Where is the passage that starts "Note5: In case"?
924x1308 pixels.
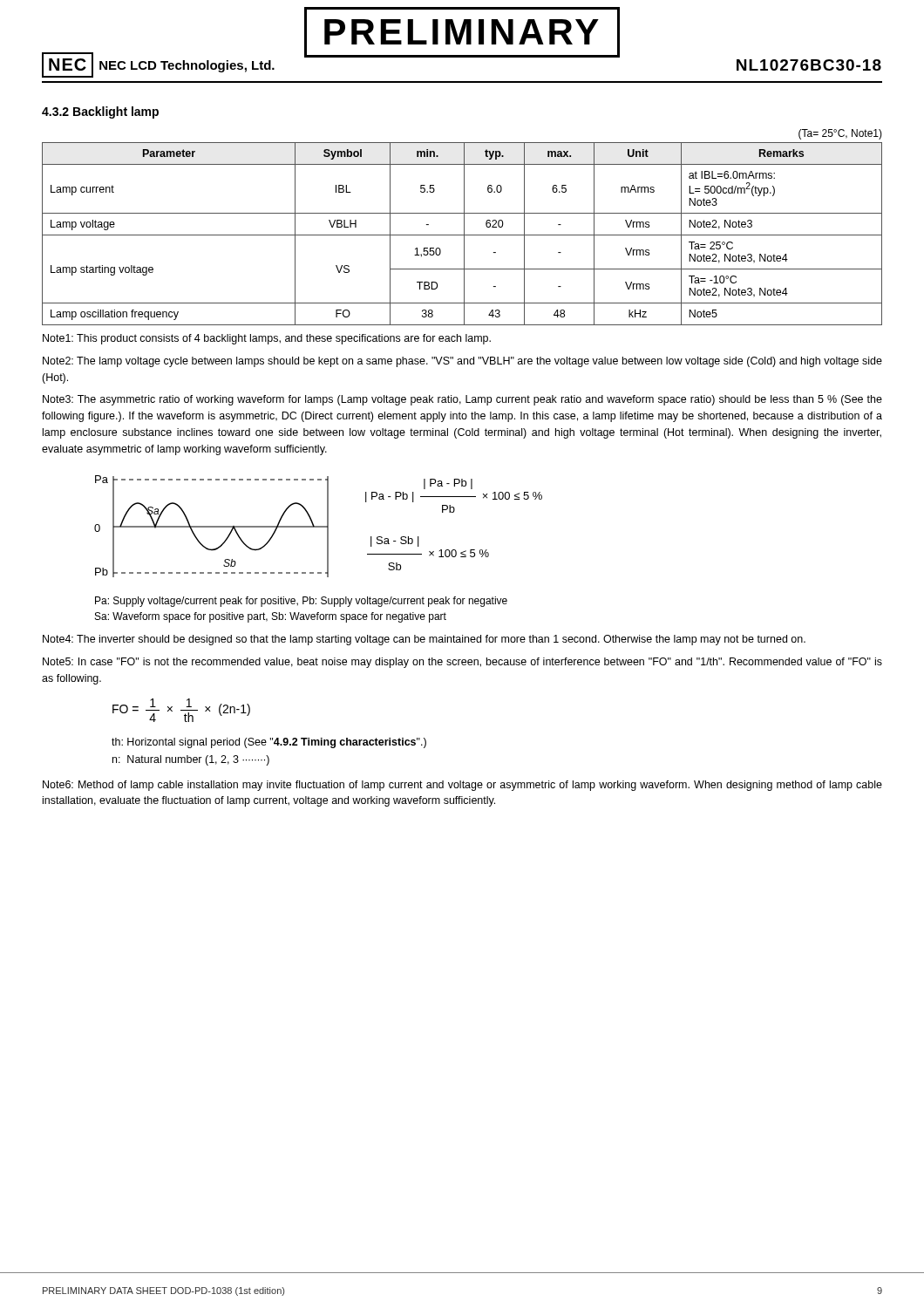click(x=462, y=670)
